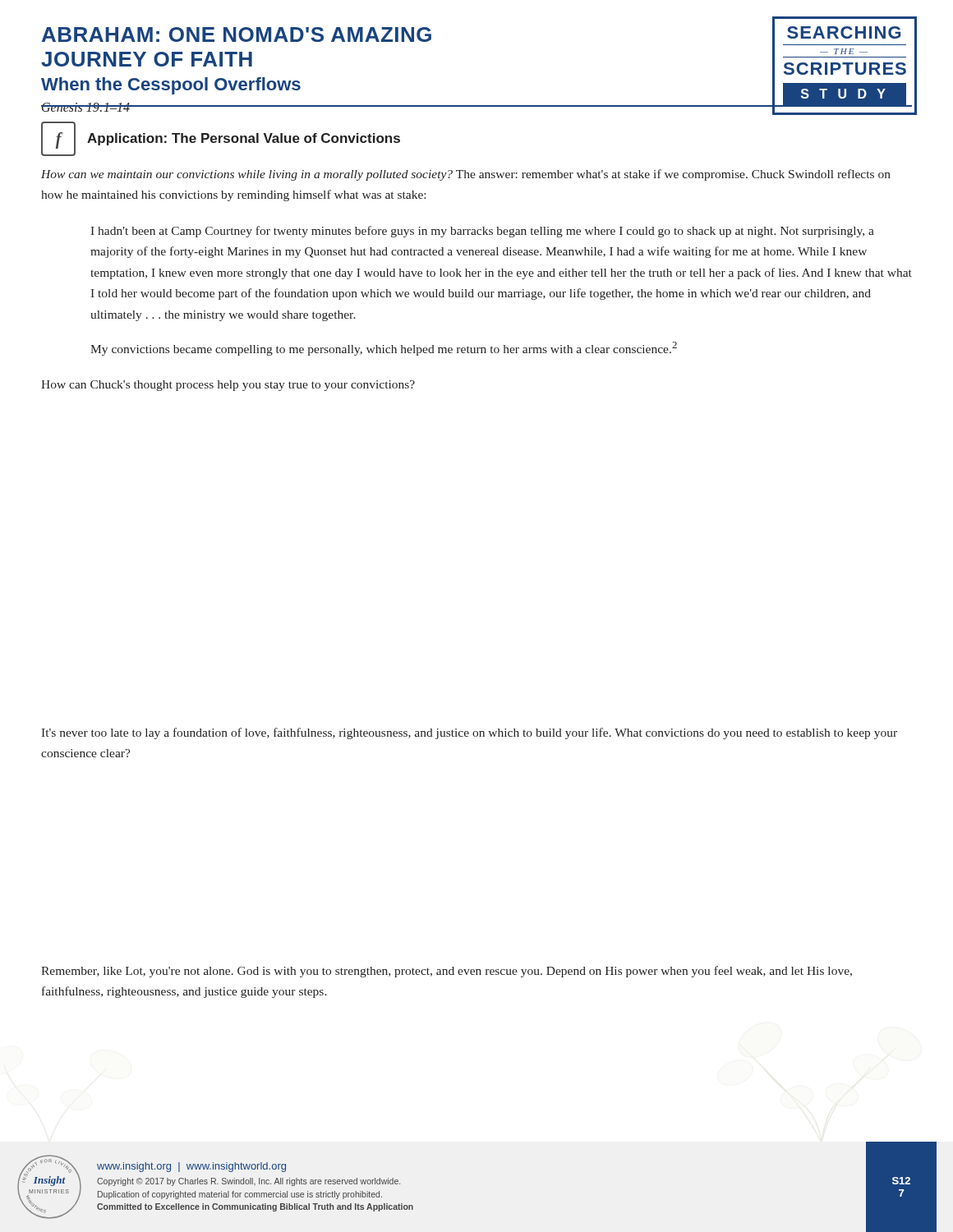Find the text block with the text "How can Chuck's thought"
The height and width of the screenshot is (1232, 953).
228,384
